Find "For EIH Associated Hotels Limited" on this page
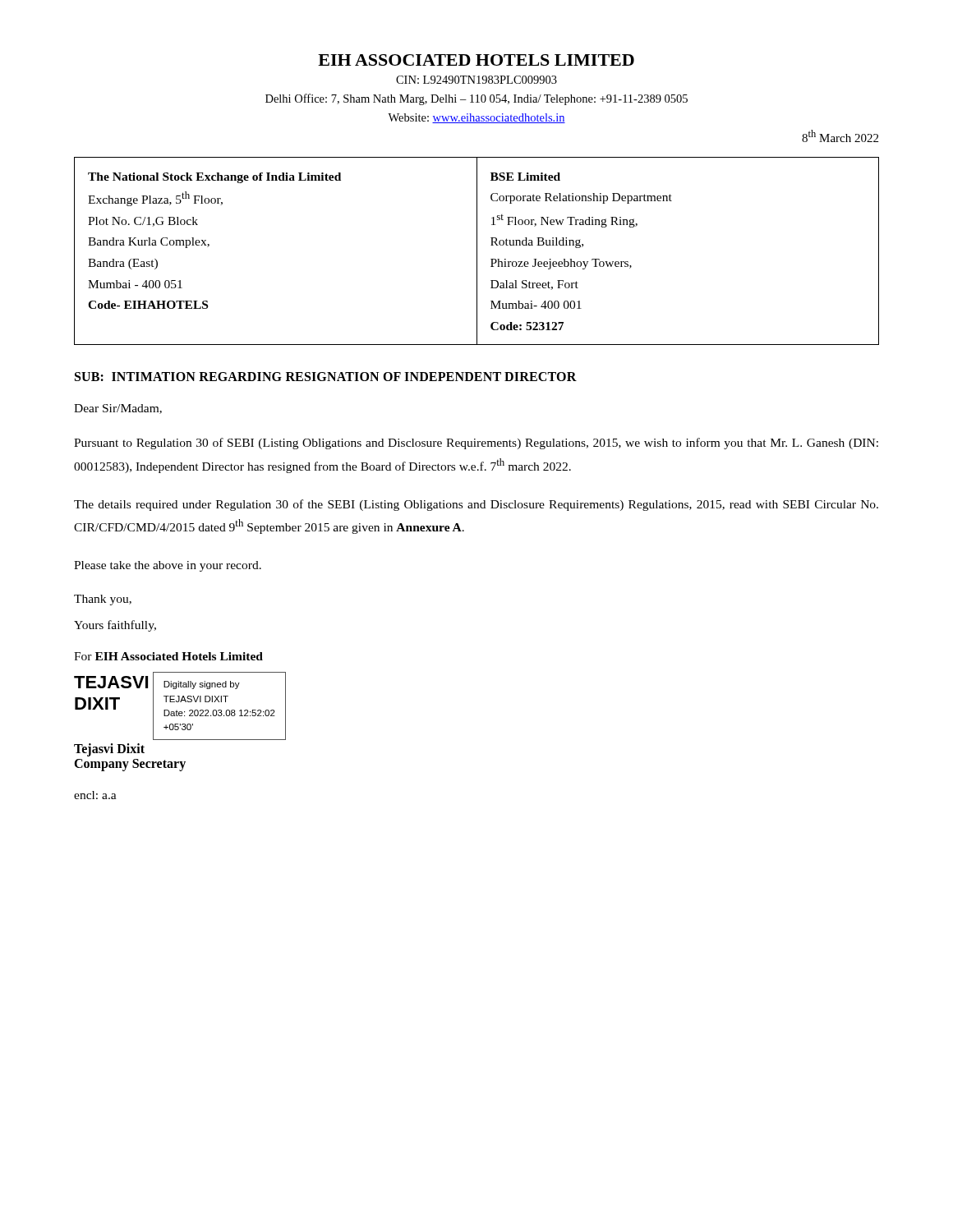This screenshot has height=1232, width=953. click(x=168, y=656)
